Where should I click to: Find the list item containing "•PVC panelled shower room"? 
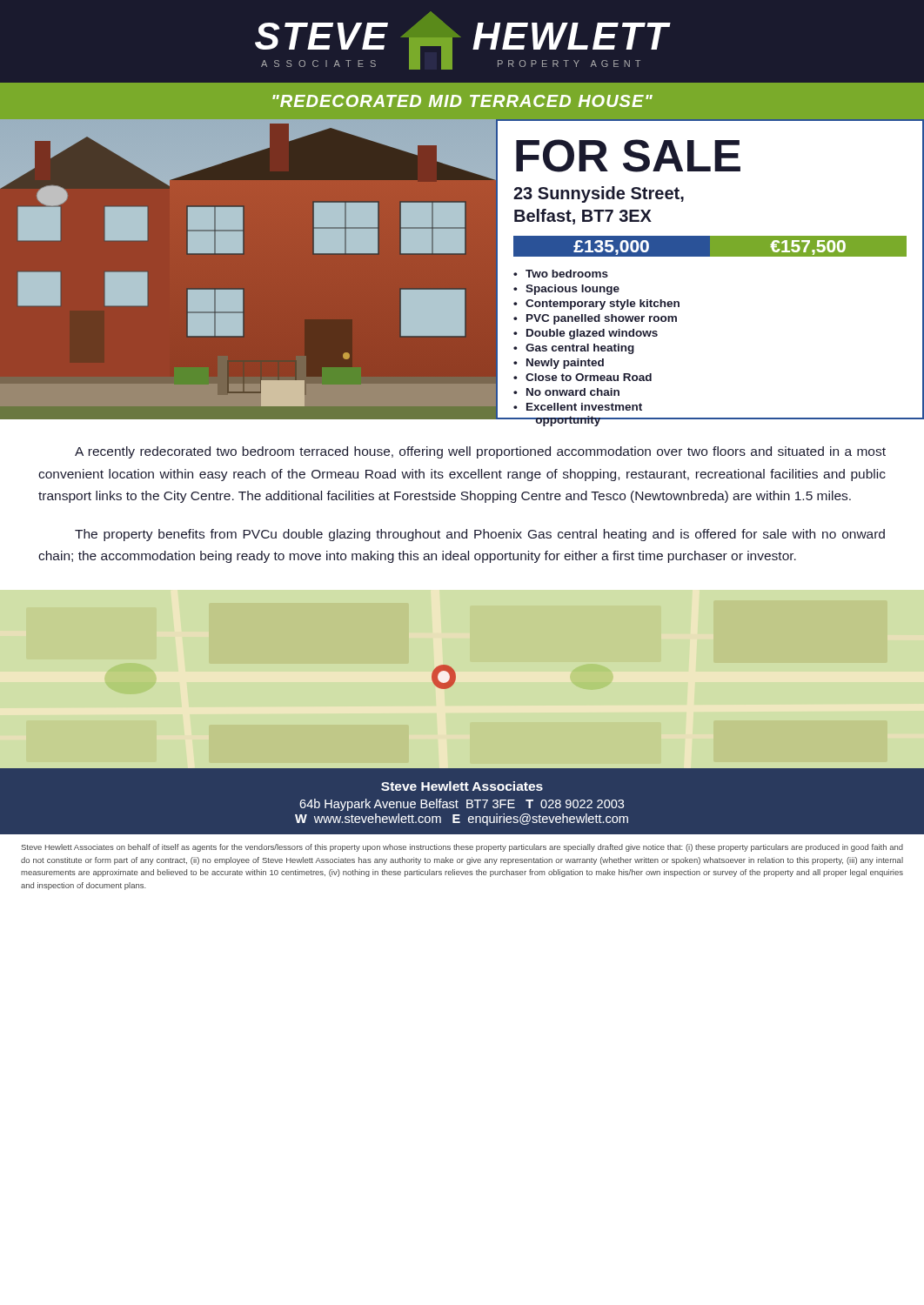pyautogui.click(x=595, y=318)
